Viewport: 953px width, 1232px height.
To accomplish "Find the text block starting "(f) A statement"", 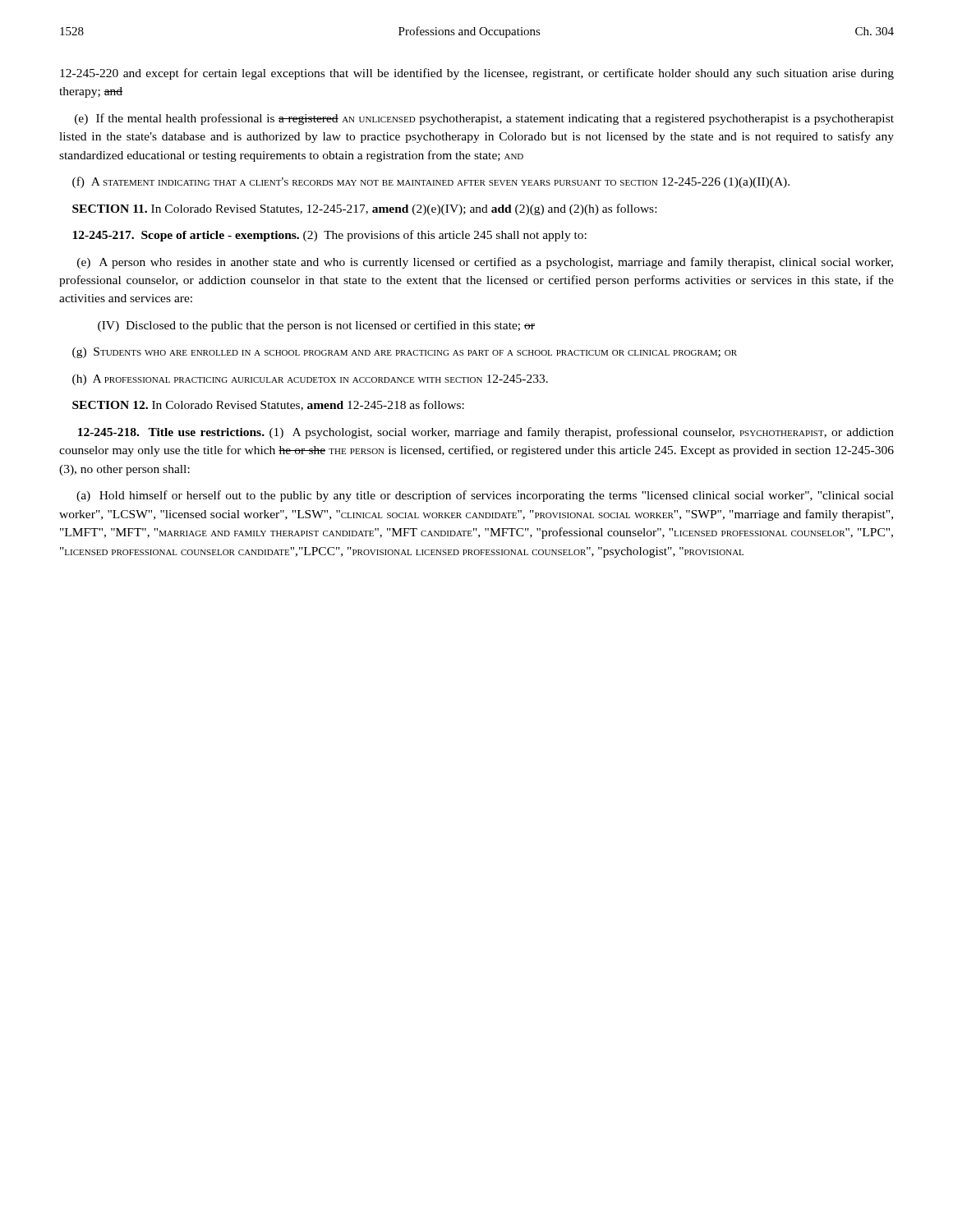I will point(476,182).
